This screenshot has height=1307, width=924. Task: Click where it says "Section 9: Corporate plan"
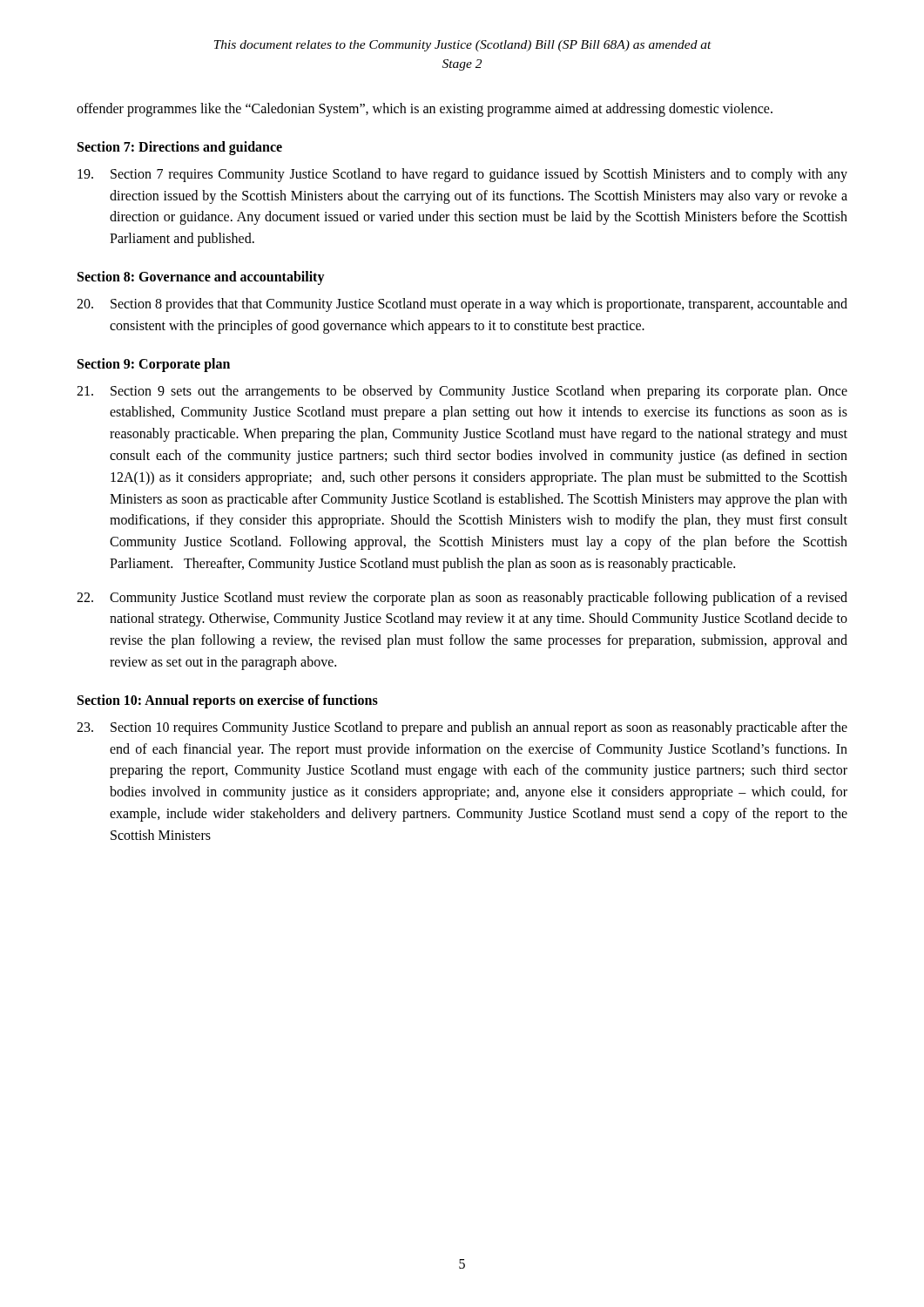153,363
